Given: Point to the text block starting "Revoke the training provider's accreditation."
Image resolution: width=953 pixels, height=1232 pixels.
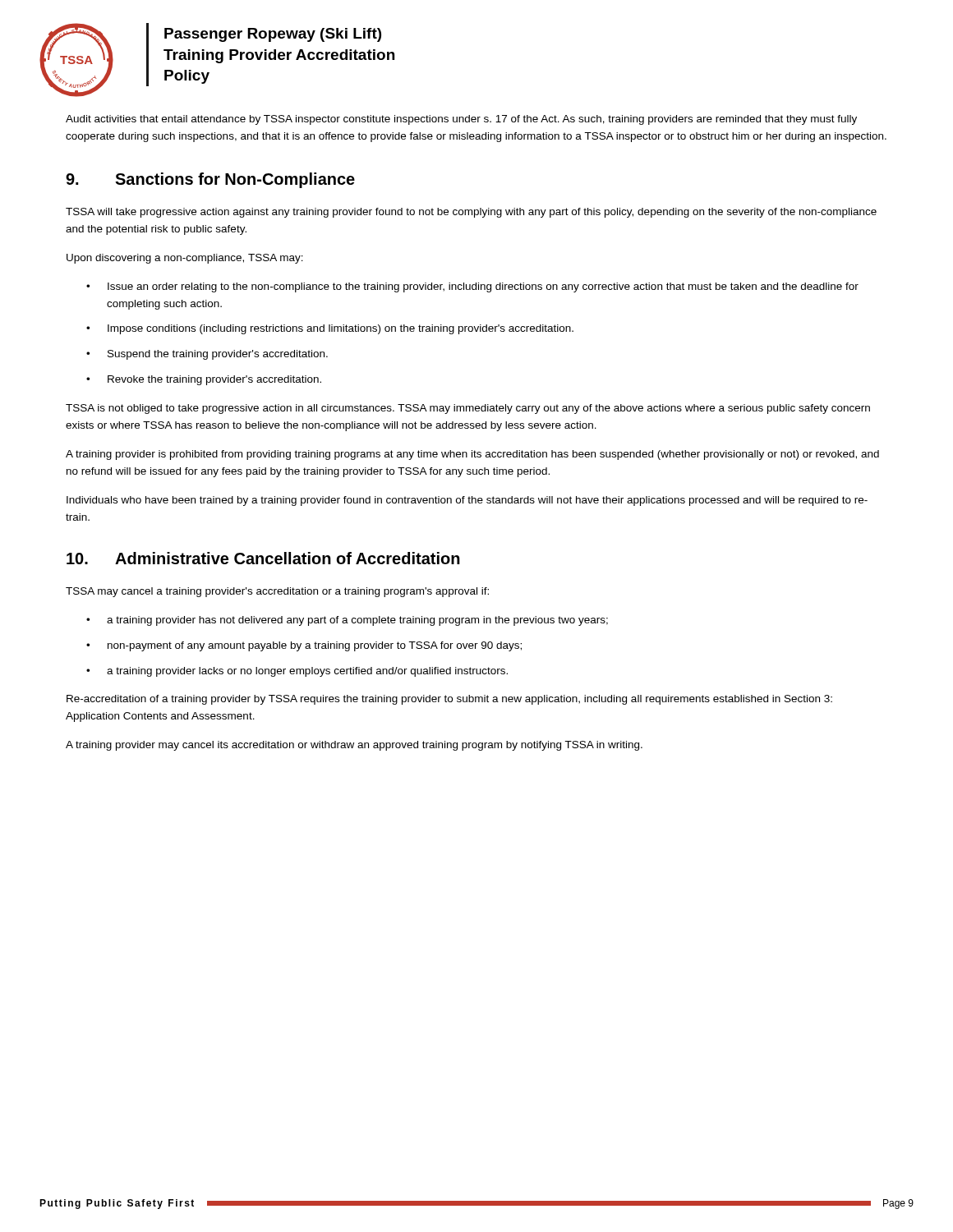Looking at the screenshot, I should [x=215, y=379].
